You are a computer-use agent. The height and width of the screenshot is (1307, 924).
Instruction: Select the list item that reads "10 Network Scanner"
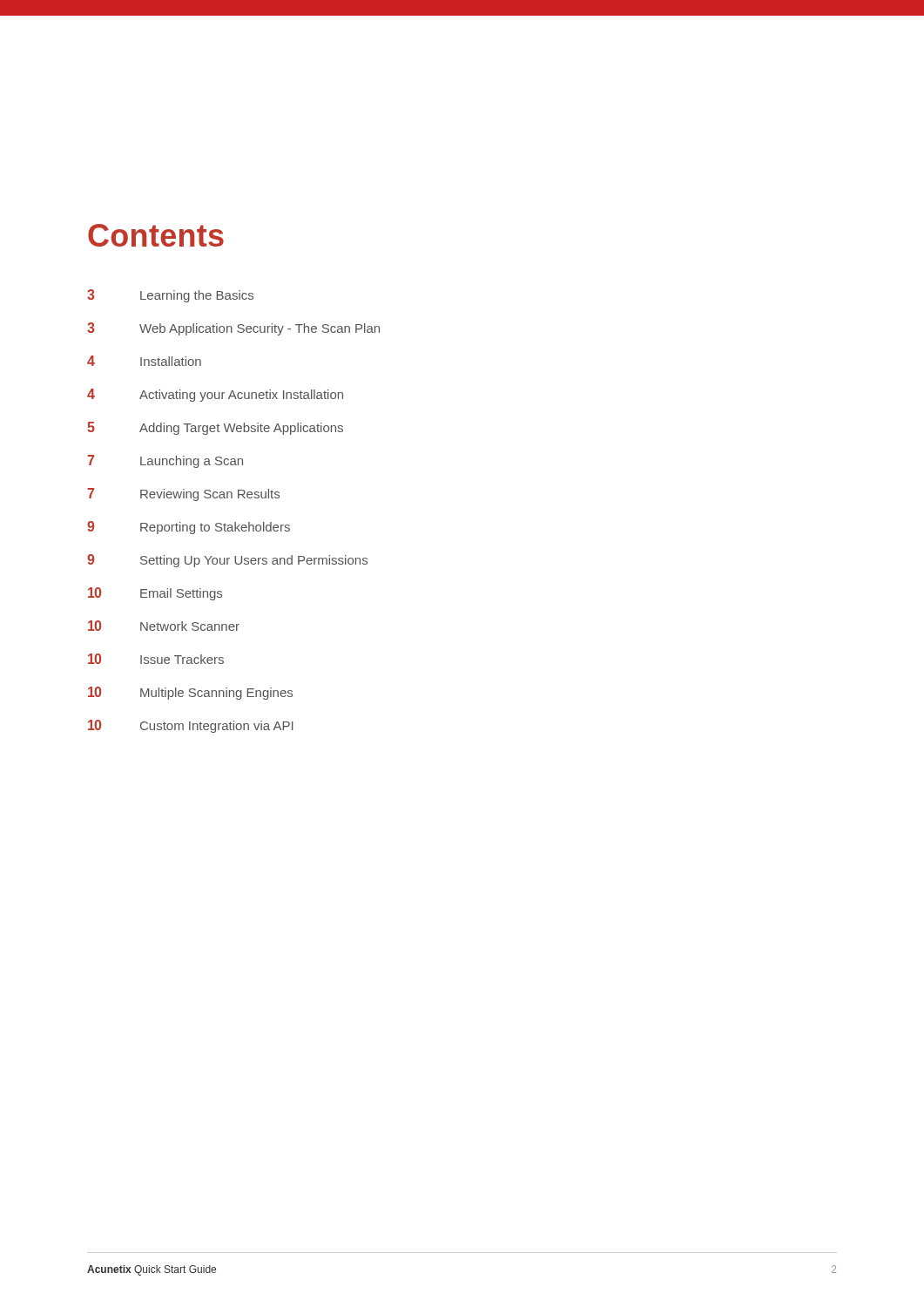pyautogui.click(x=163, y=626)
